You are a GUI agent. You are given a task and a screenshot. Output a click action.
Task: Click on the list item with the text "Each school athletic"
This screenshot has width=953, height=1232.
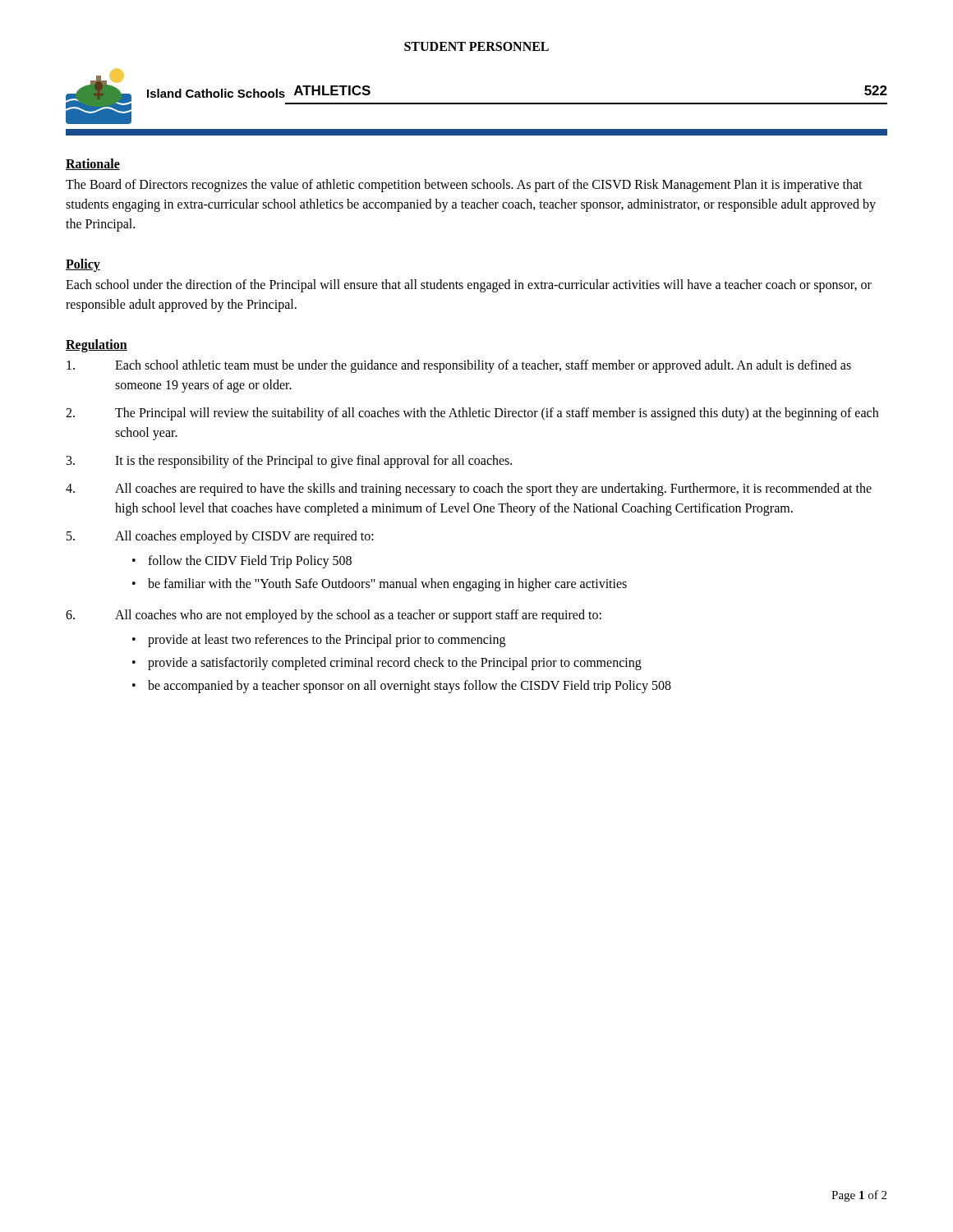click(476, 375)
